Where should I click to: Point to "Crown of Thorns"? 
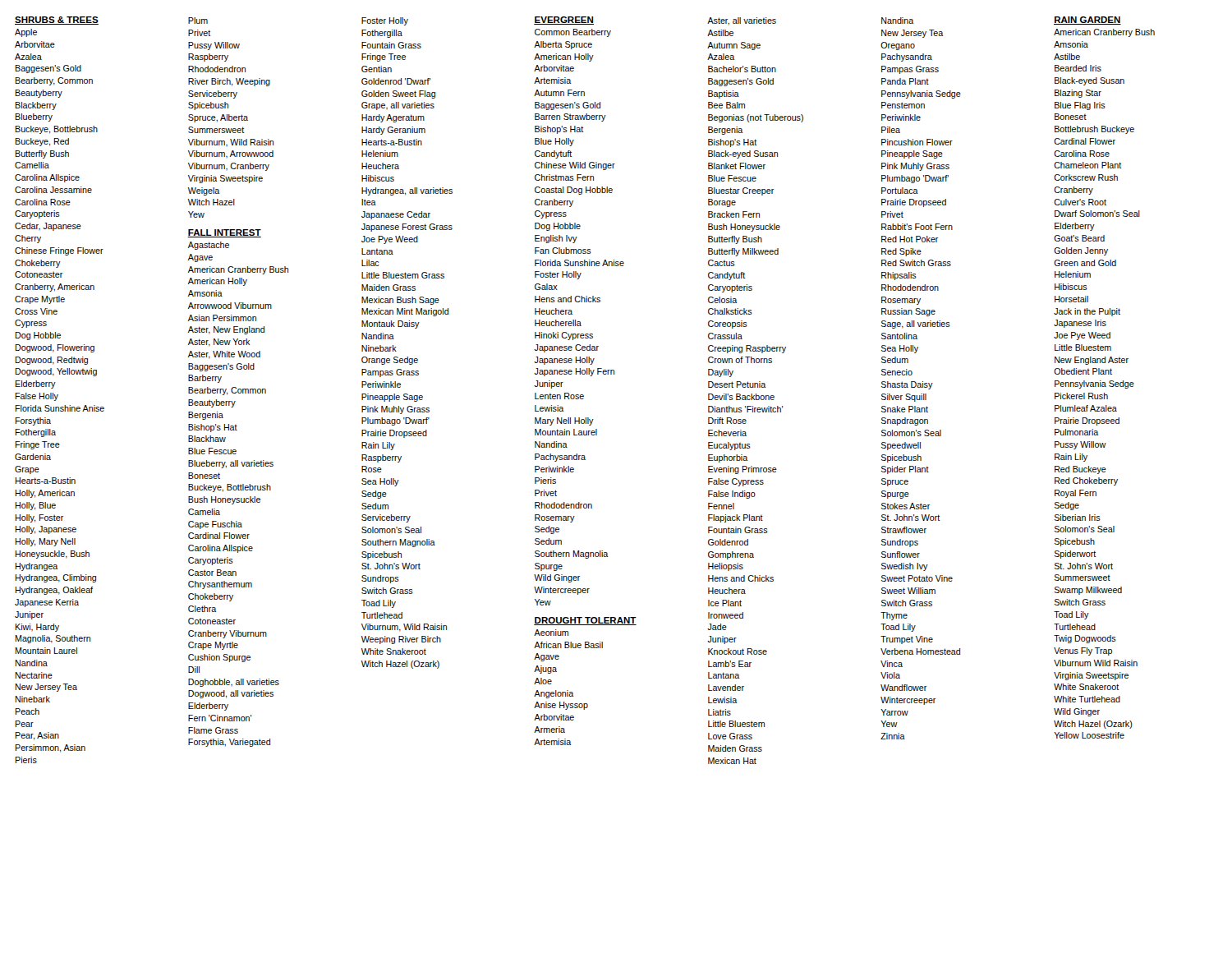coord(740,360)
